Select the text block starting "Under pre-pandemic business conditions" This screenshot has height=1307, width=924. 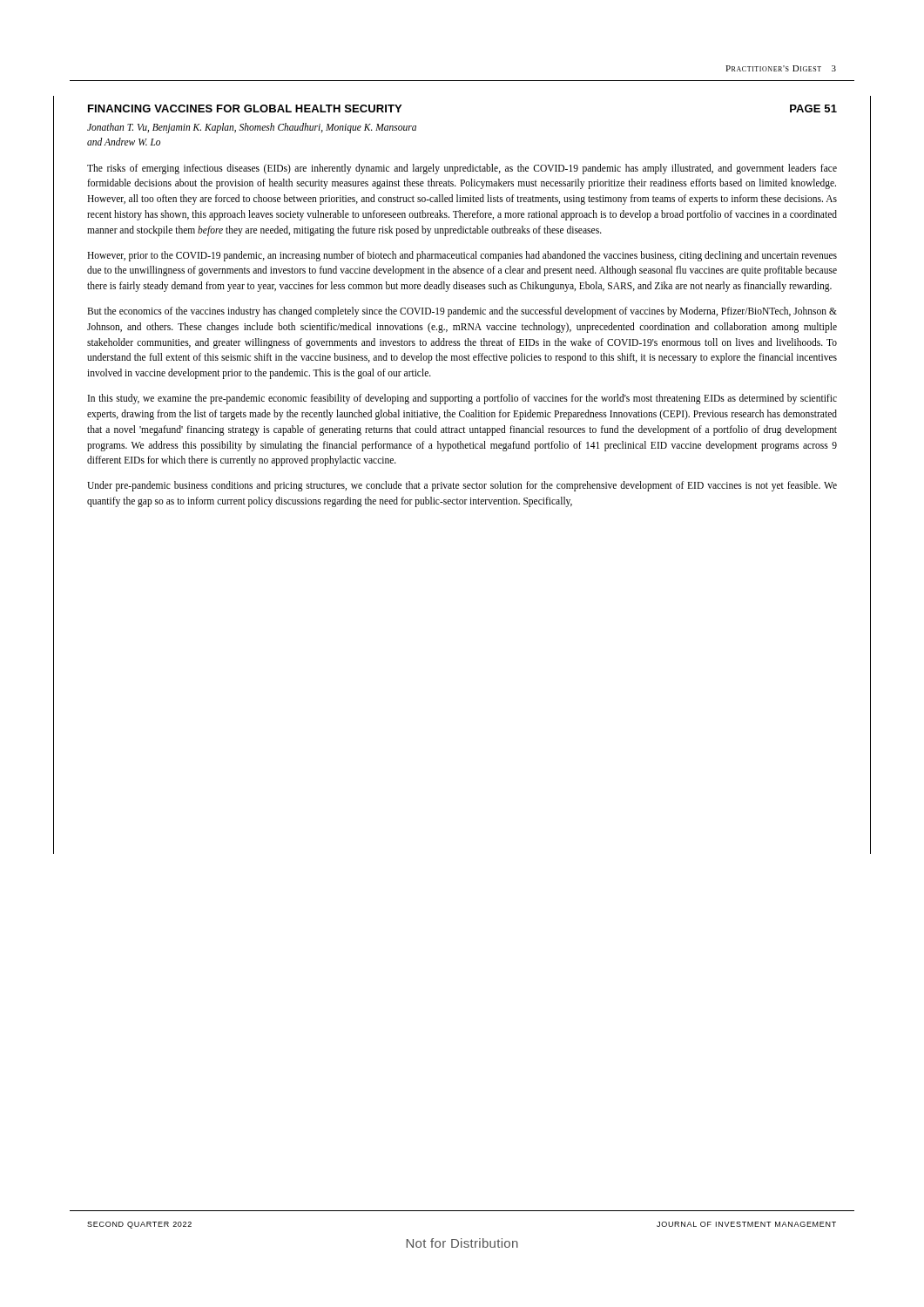click(462, 493)
